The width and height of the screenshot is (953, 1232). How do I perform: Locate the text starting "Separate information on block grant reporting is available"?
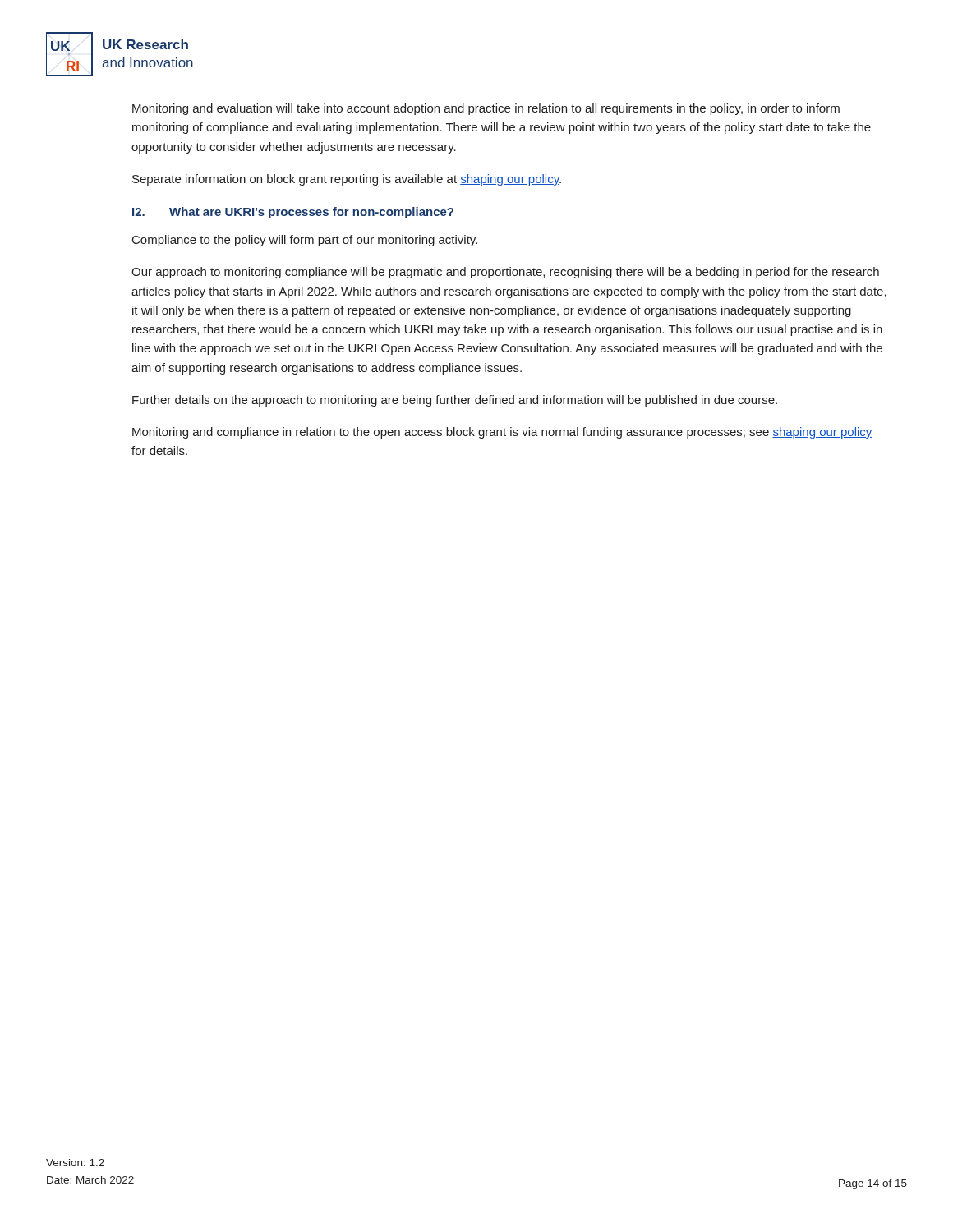pos(347,178)
